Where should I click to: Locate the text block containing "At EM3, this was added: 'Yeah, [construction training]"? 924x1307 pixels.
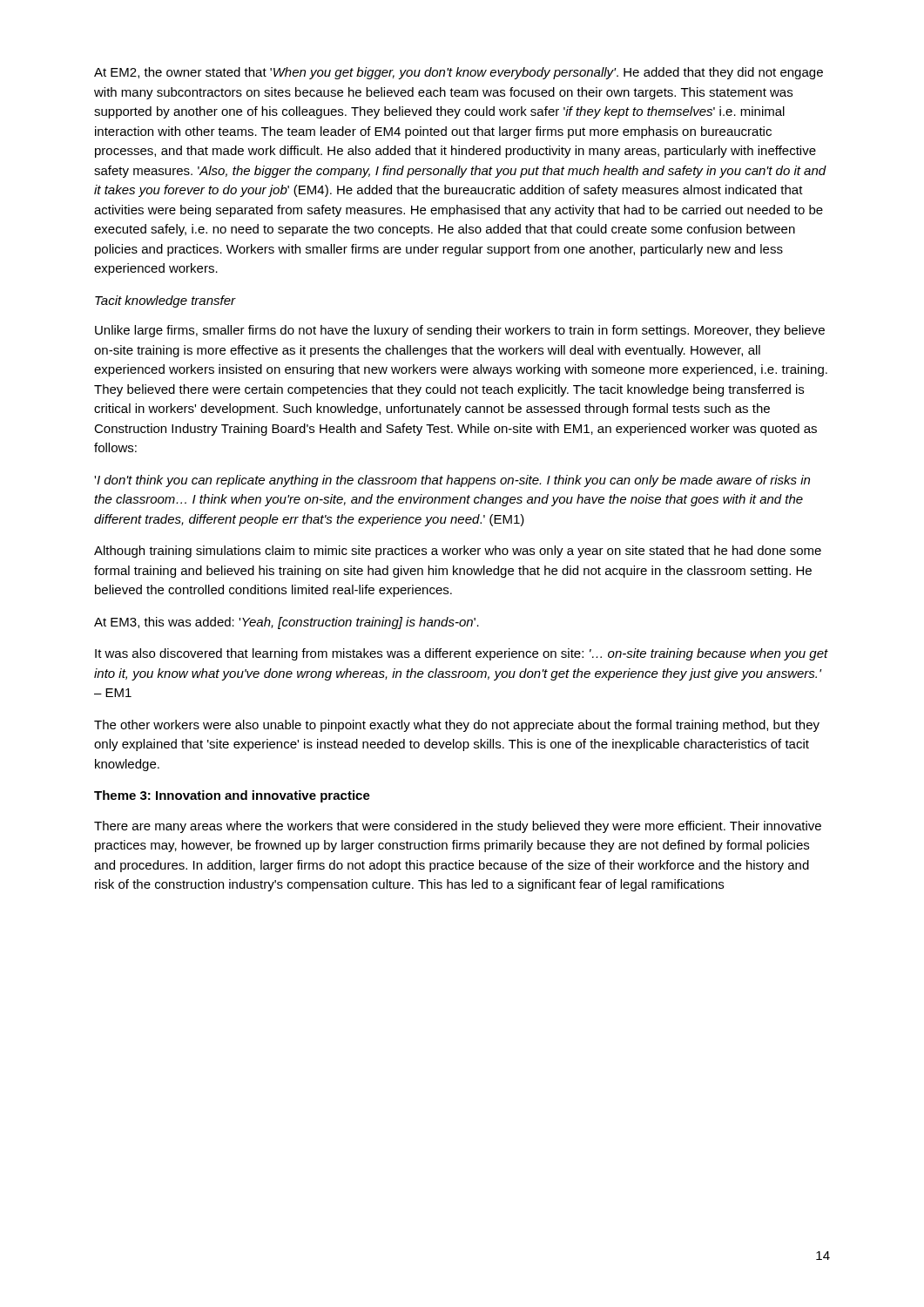point(462,622)
